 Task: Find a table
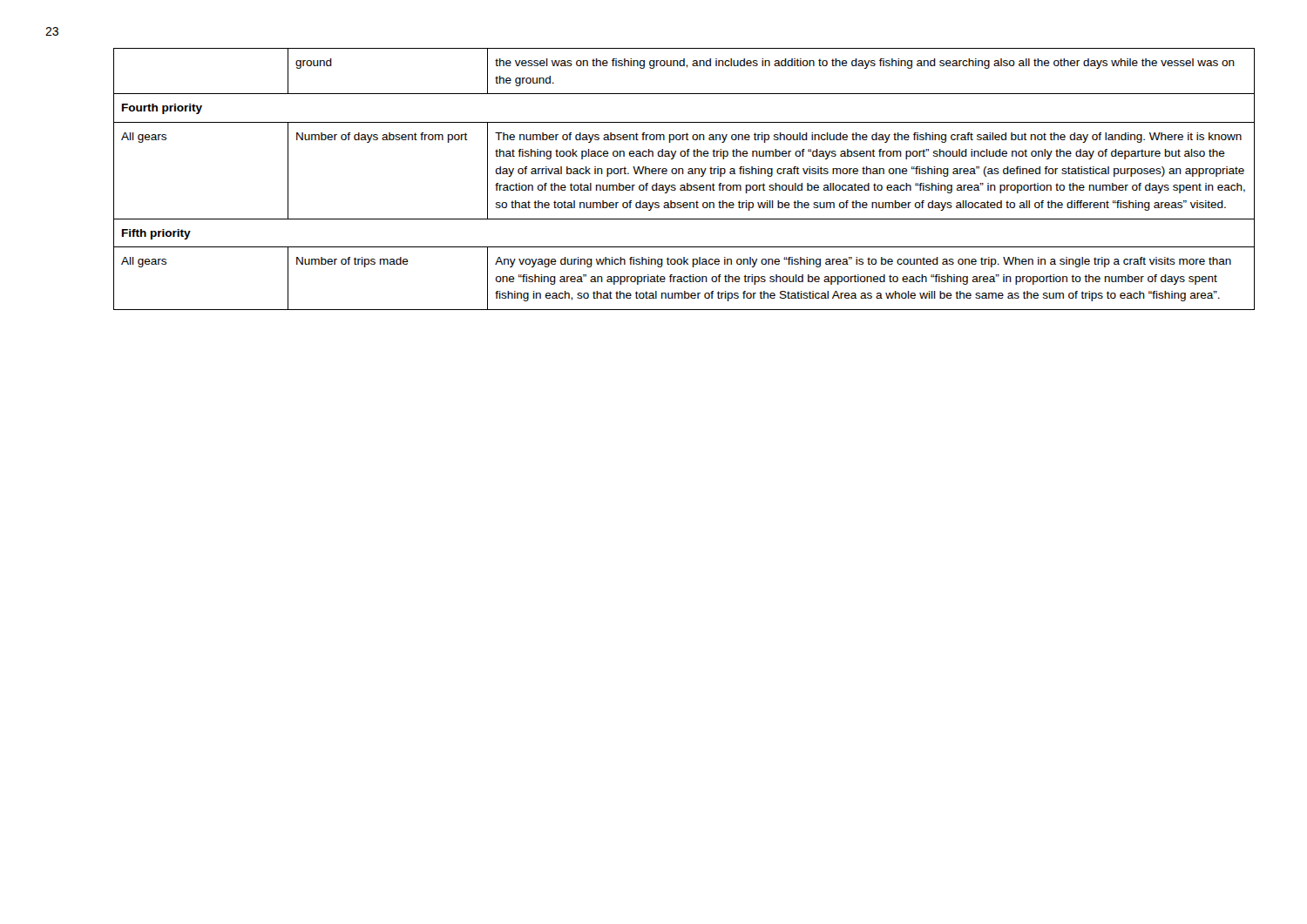(684, 179)
